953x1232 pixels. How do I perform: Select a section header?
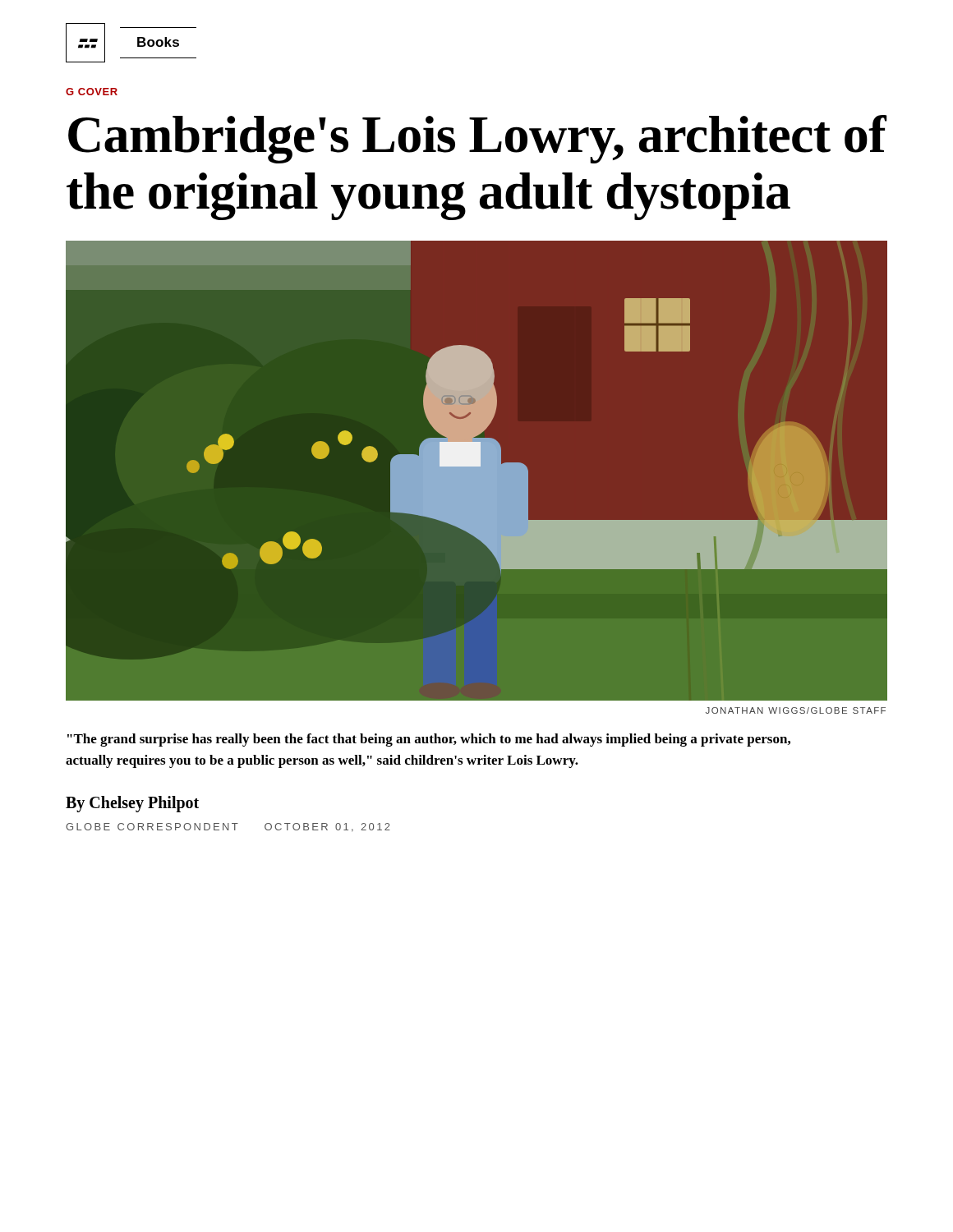476,92
